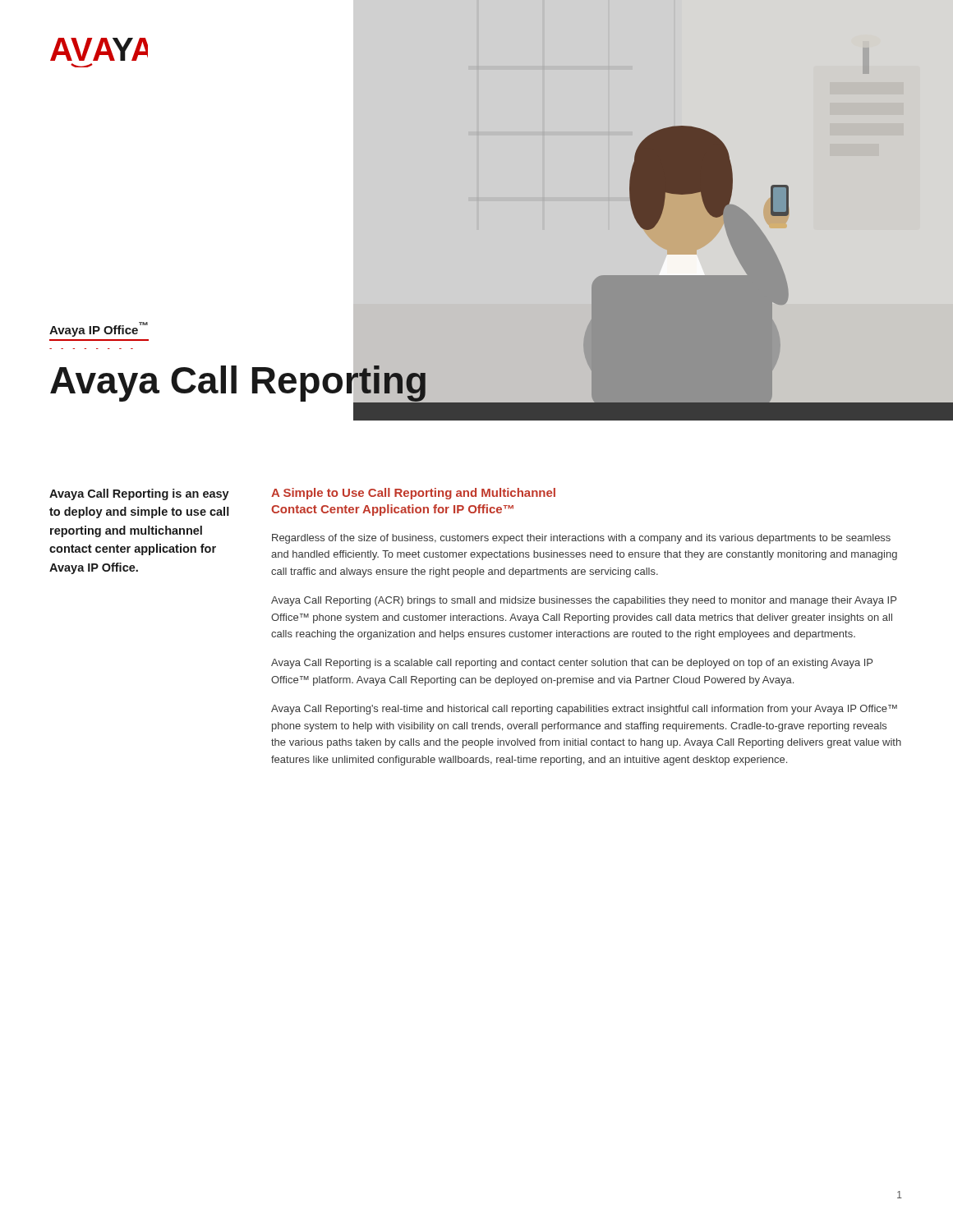The width and height of the screenshot is (953, 1232).
Task: Select the photo
Action: [653, 201]
